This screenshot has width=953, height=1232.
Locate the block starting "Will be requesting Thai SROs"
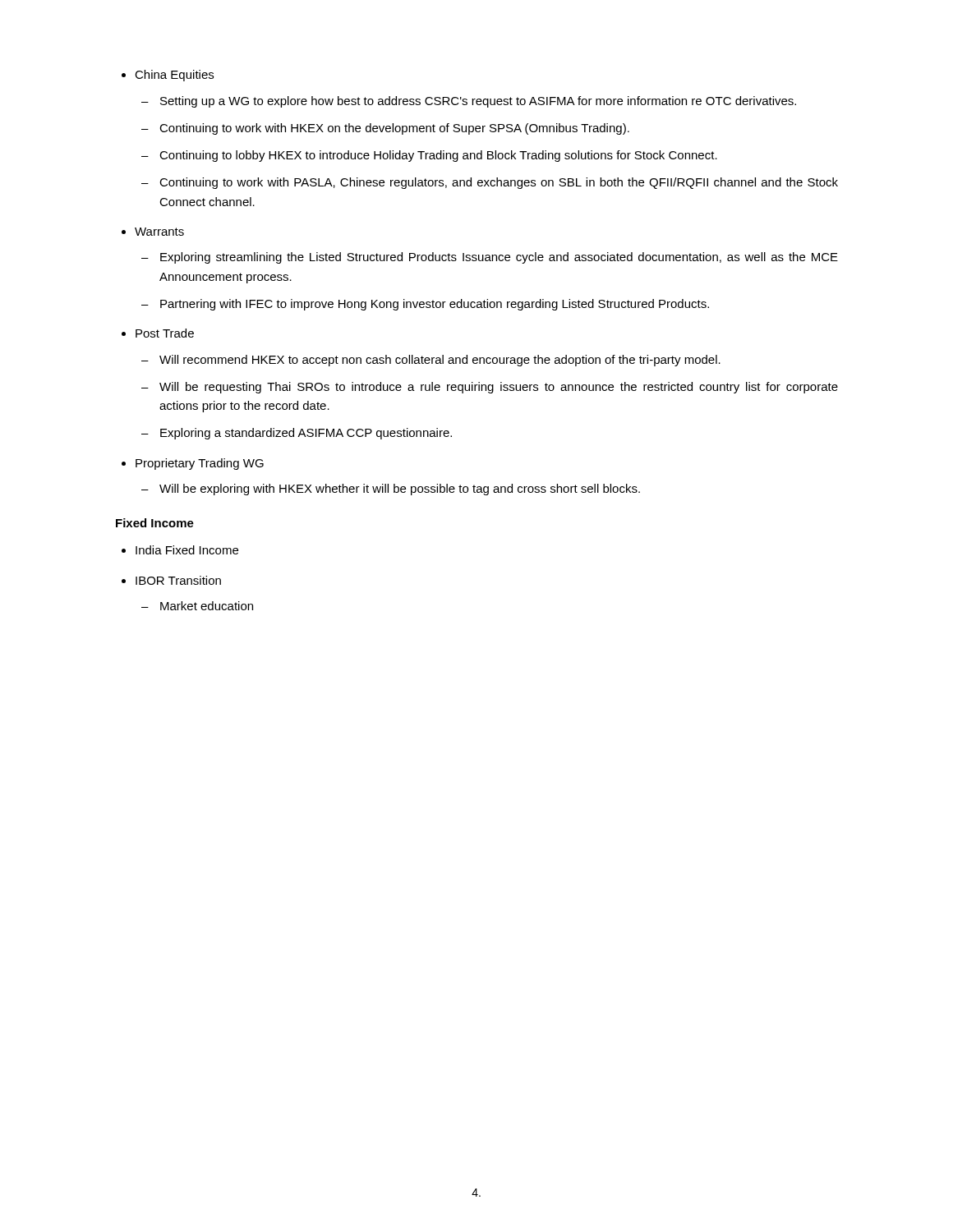(499, 396)
